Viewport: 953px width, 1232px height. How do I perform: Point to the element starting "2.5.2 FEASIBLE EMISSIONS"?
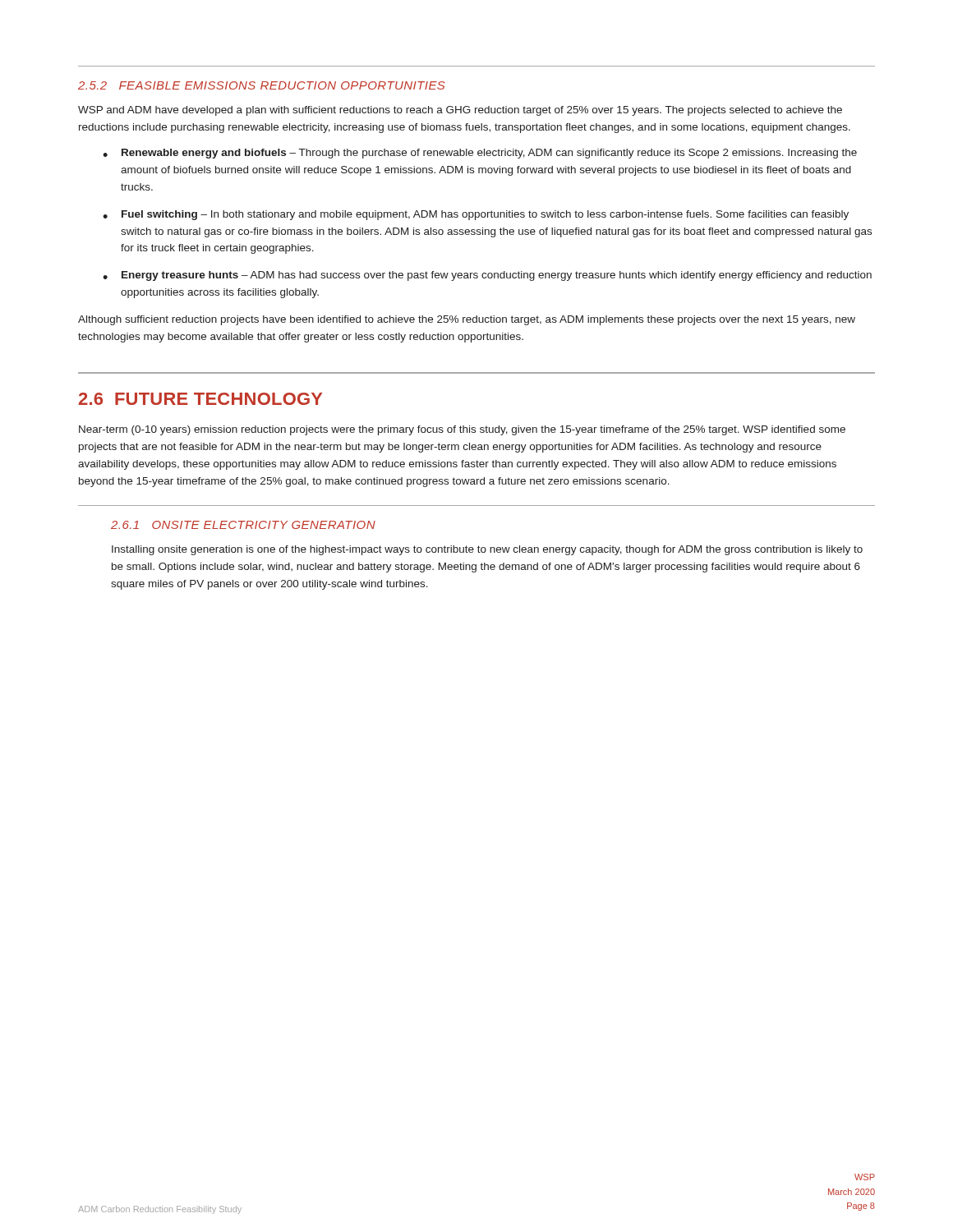pos(262,85)
